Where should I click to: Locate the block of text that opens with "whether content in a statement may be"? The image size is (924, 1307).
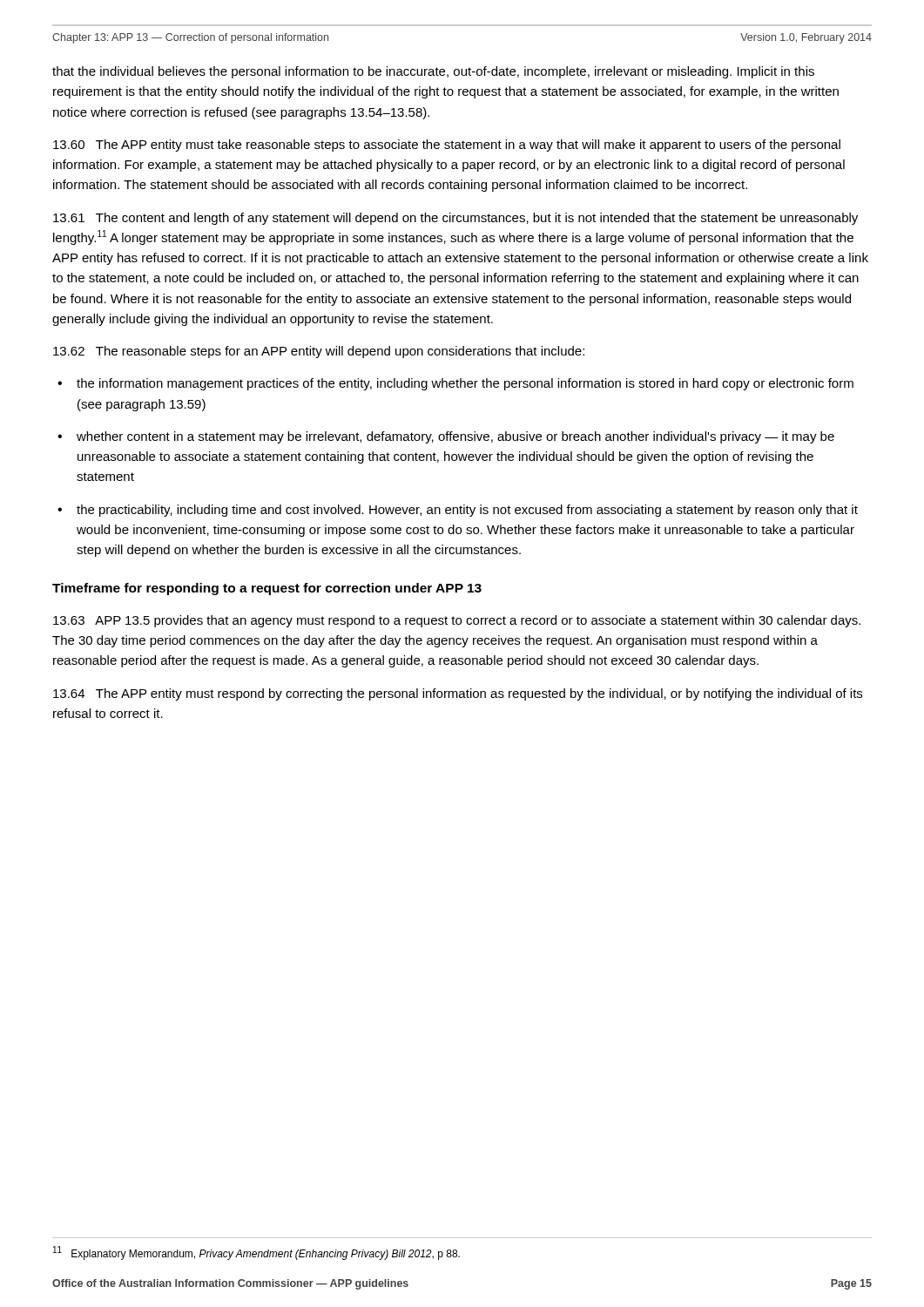click(456, 456)
